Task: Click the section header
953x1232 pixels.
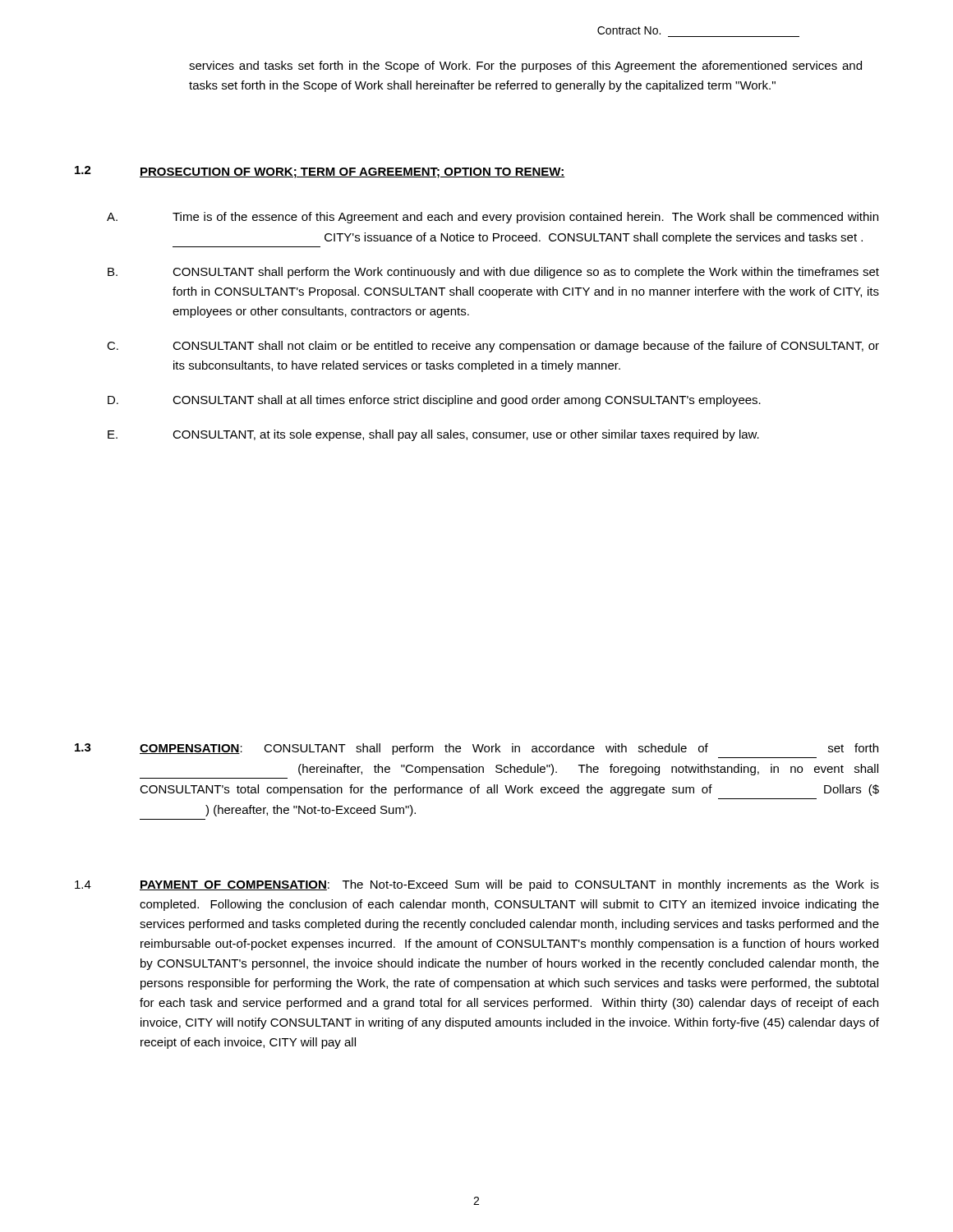Action: (x=319, y=172)
